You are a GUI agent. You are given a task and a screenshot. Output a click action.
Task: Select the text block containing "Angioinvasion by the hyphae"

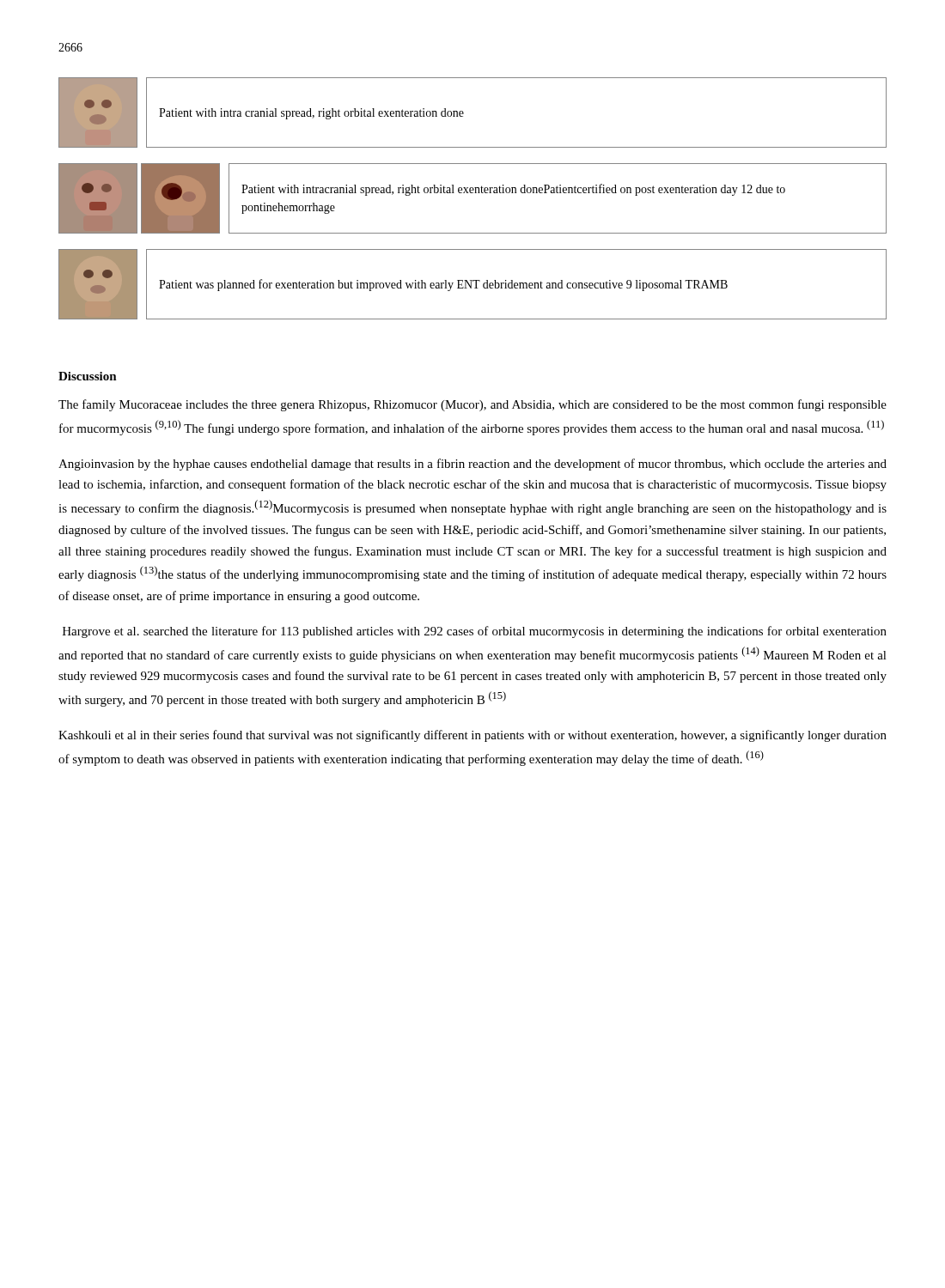click(472, 530)
